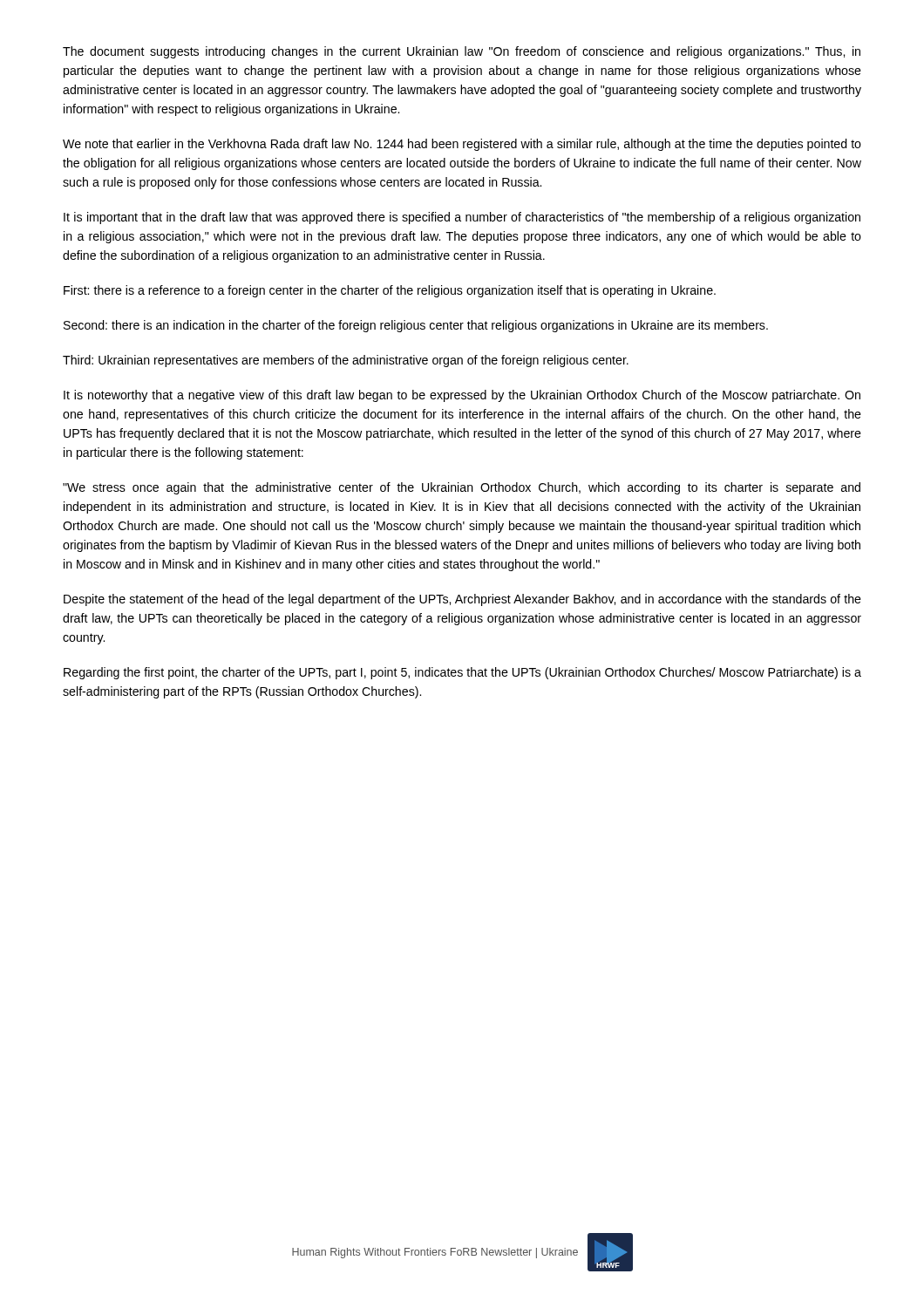The height and width of the screenshot is (1308, 924).
Task: Click the passage that begins "Second: there is an indication in the"
Action: click(416, 325)
